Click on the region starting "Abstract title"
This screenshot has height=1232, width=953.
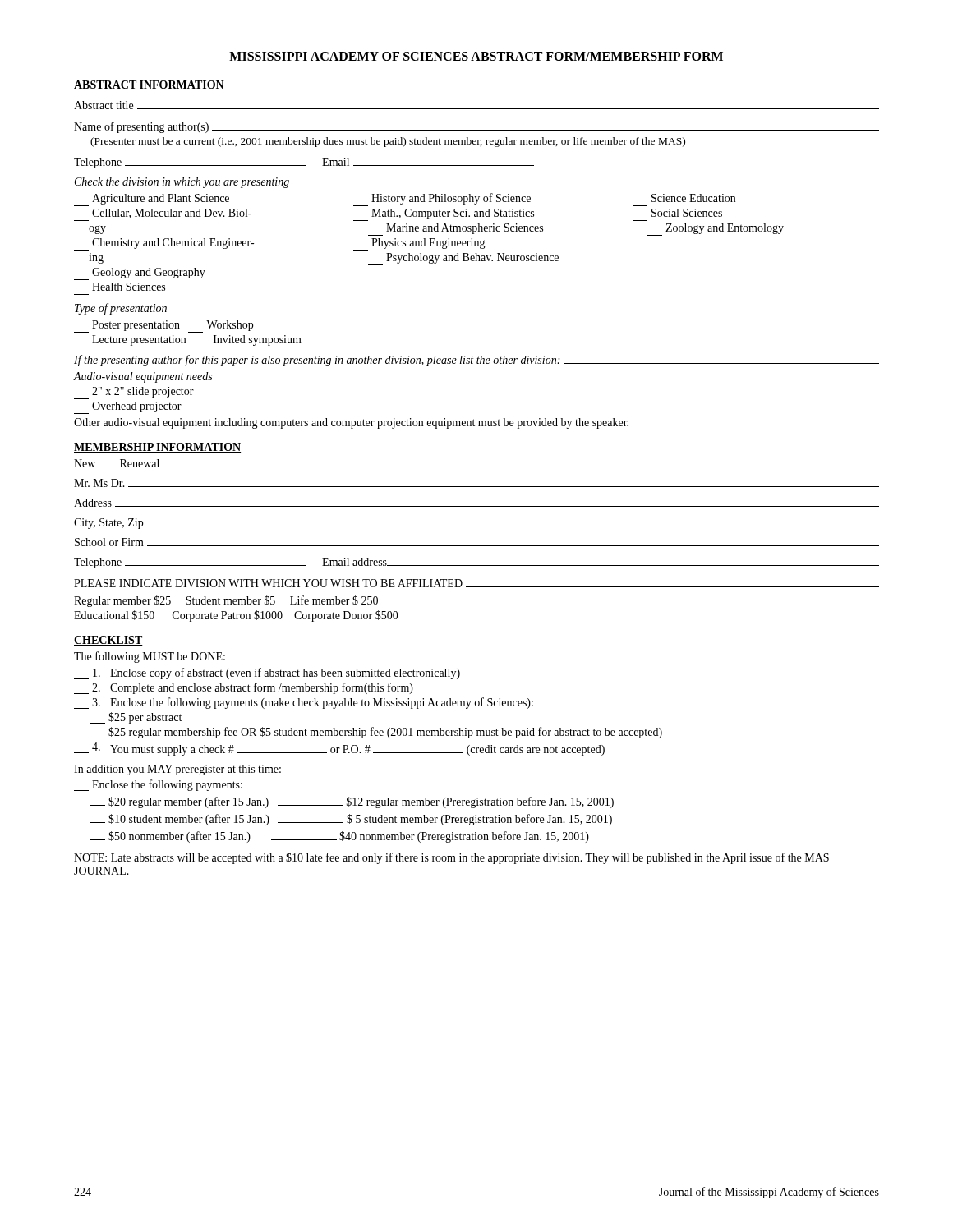476,104
